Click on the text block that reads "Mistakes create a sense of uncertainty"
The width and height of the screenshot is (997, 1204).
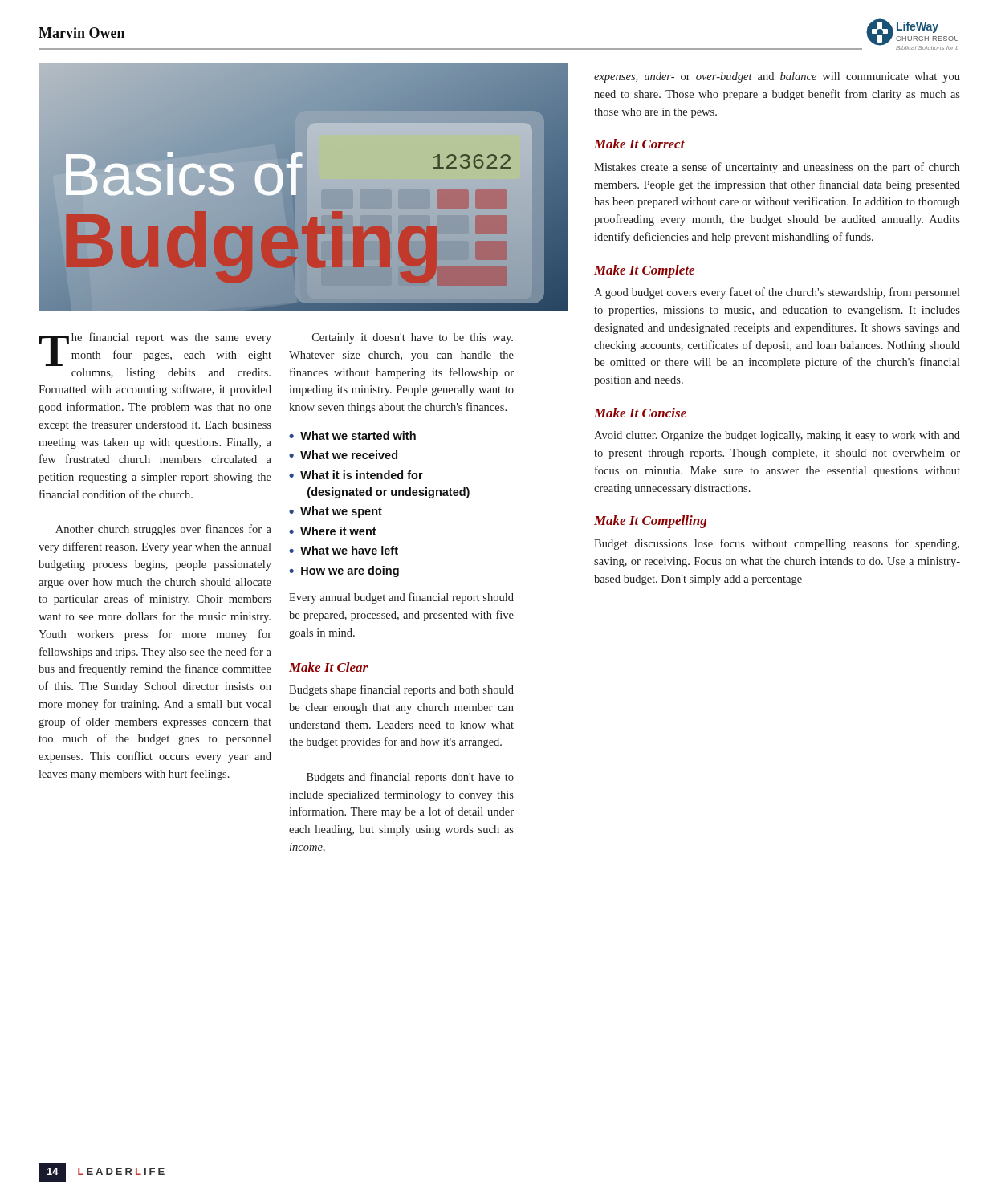pos(777,202)
